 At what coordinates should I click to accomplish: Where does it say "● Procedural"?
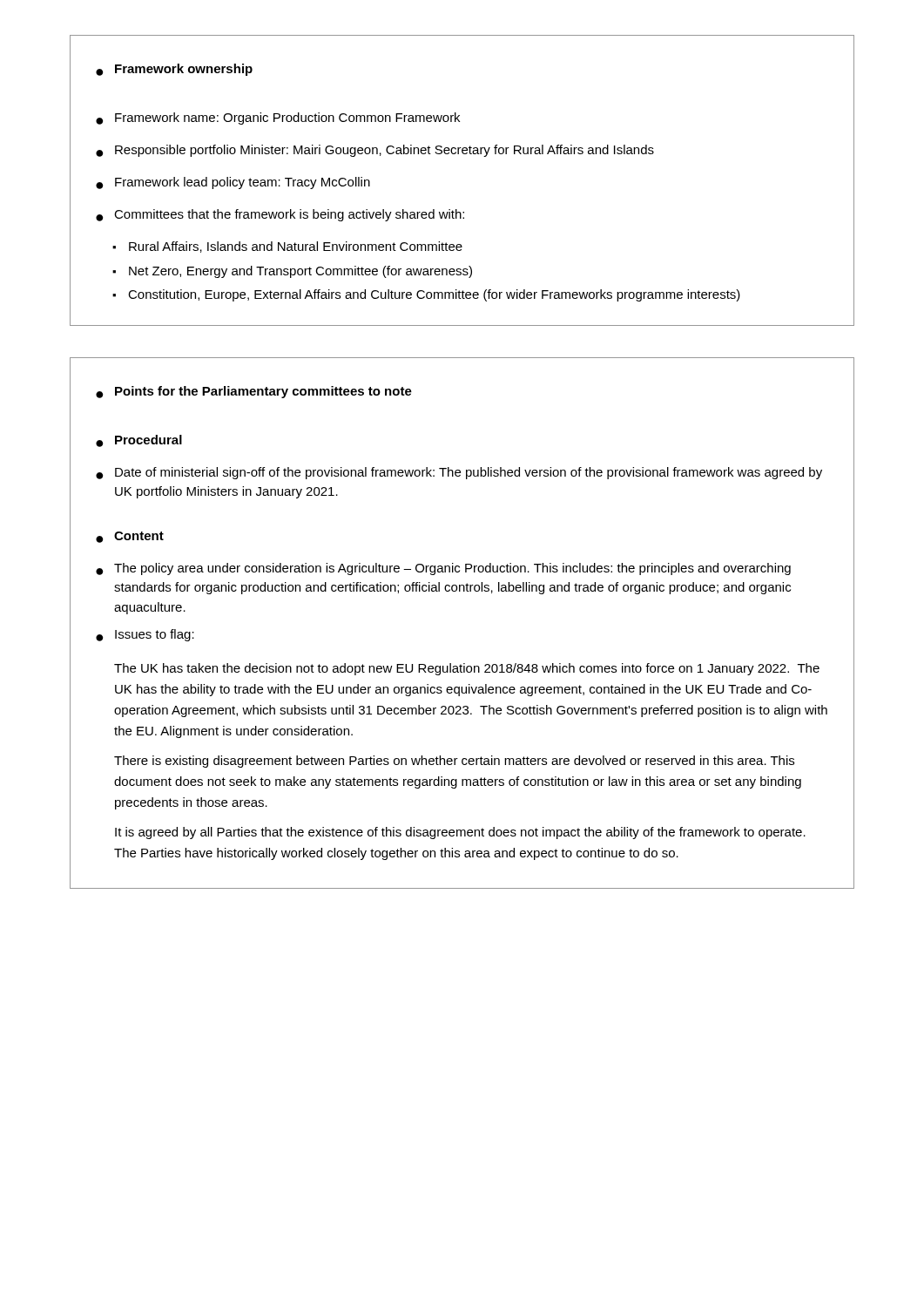point(139,441)
